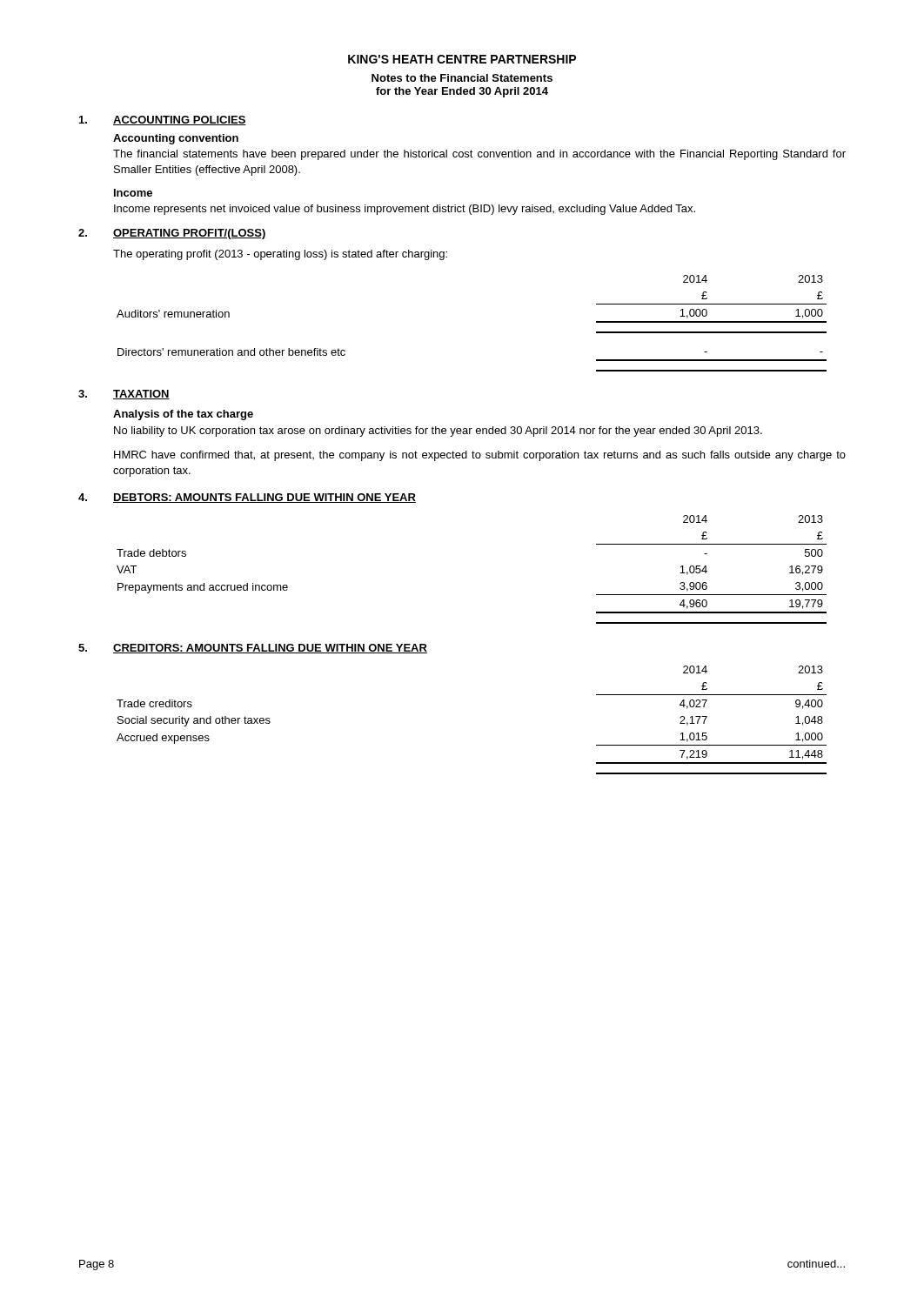Locate the section header that says "1. ACCOUNTING POLICIES"
924x1305 pixels.
coord(162,120)
